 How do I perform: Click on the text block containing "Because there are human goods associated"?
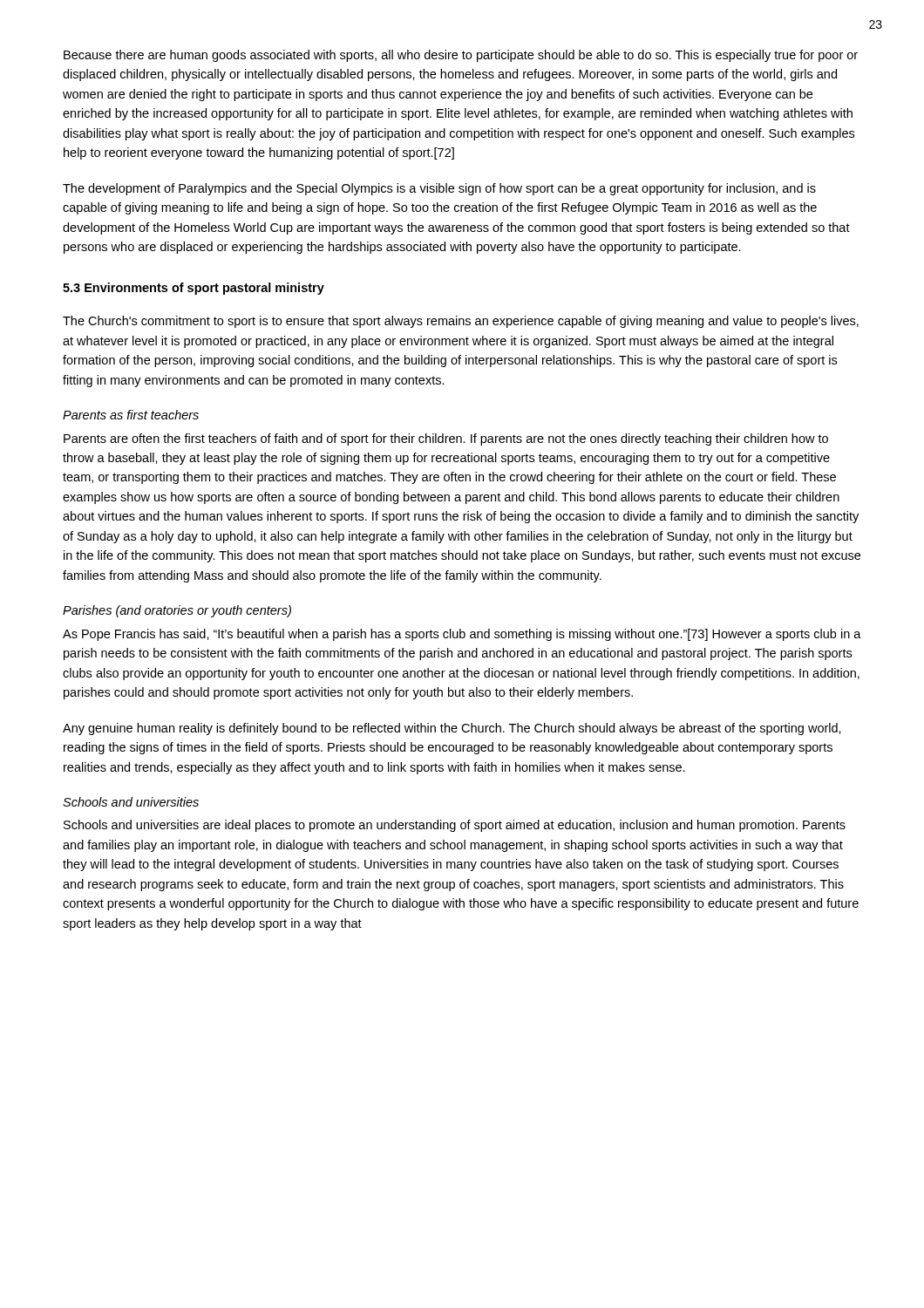coord(462,104)
